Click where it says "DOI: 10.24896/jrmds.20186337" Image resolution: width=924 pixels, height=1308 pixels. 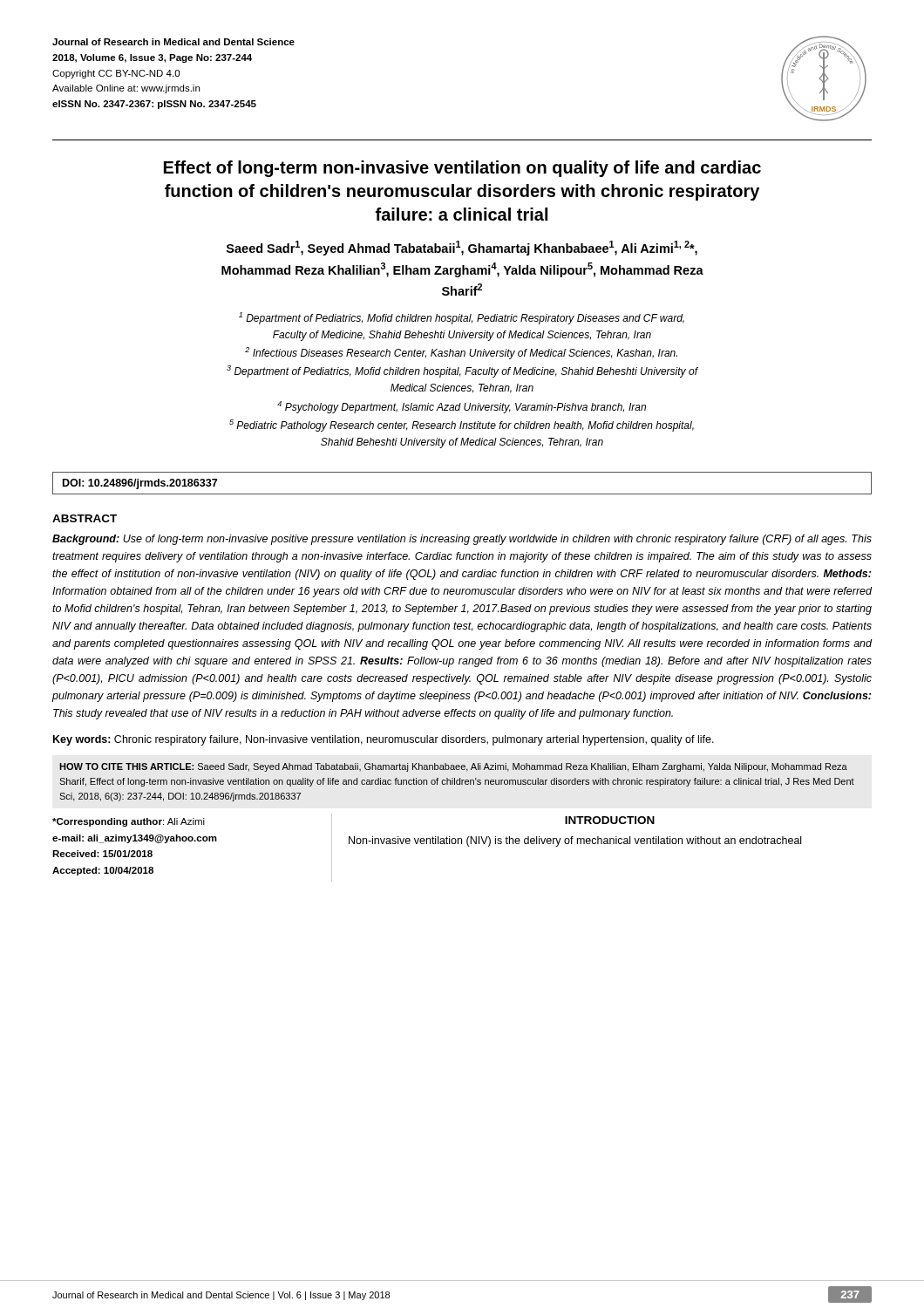[x=140, y=483]
